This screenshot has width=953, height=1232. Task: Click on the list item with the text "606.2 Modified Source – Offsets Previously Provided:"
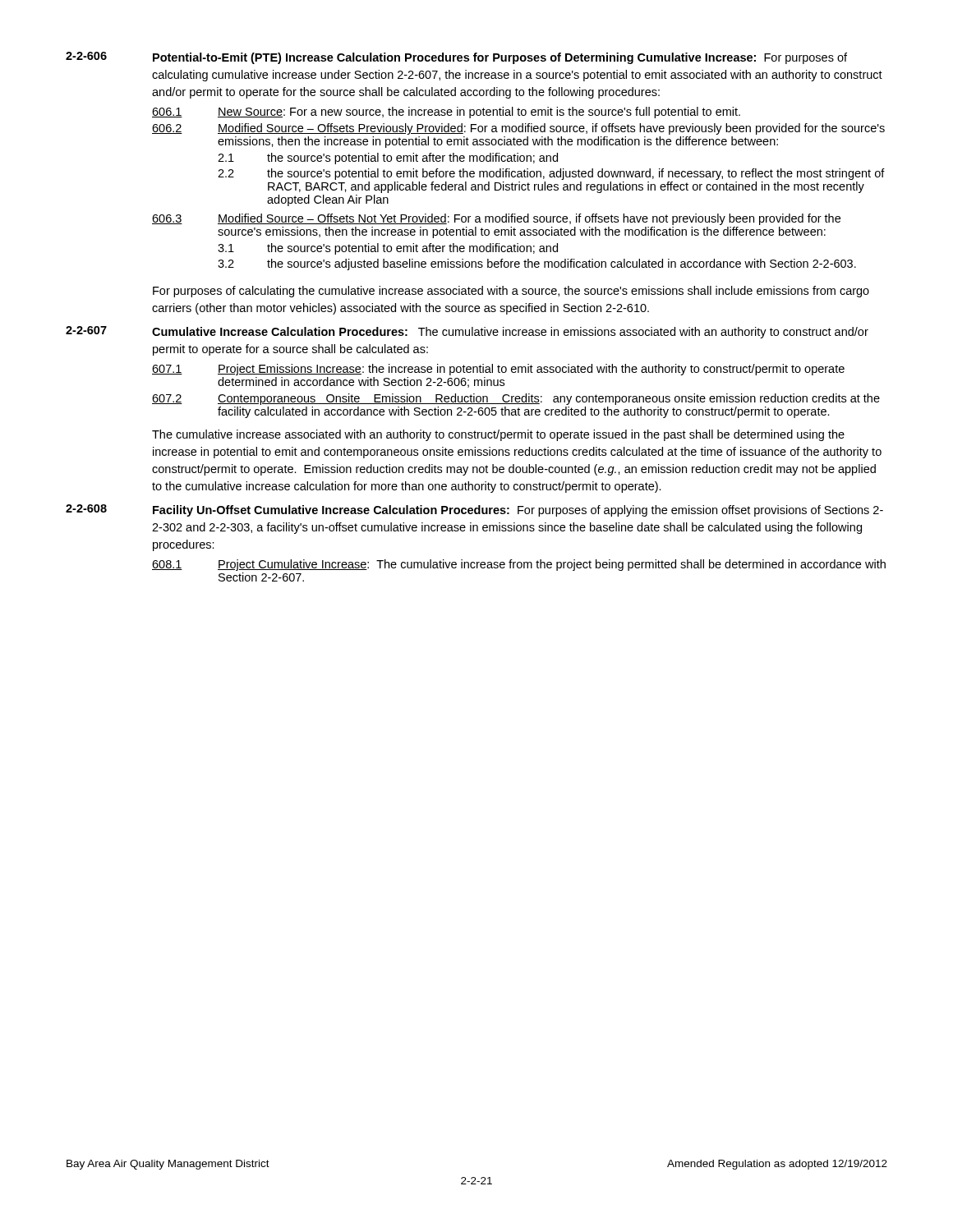pos(520,165)
